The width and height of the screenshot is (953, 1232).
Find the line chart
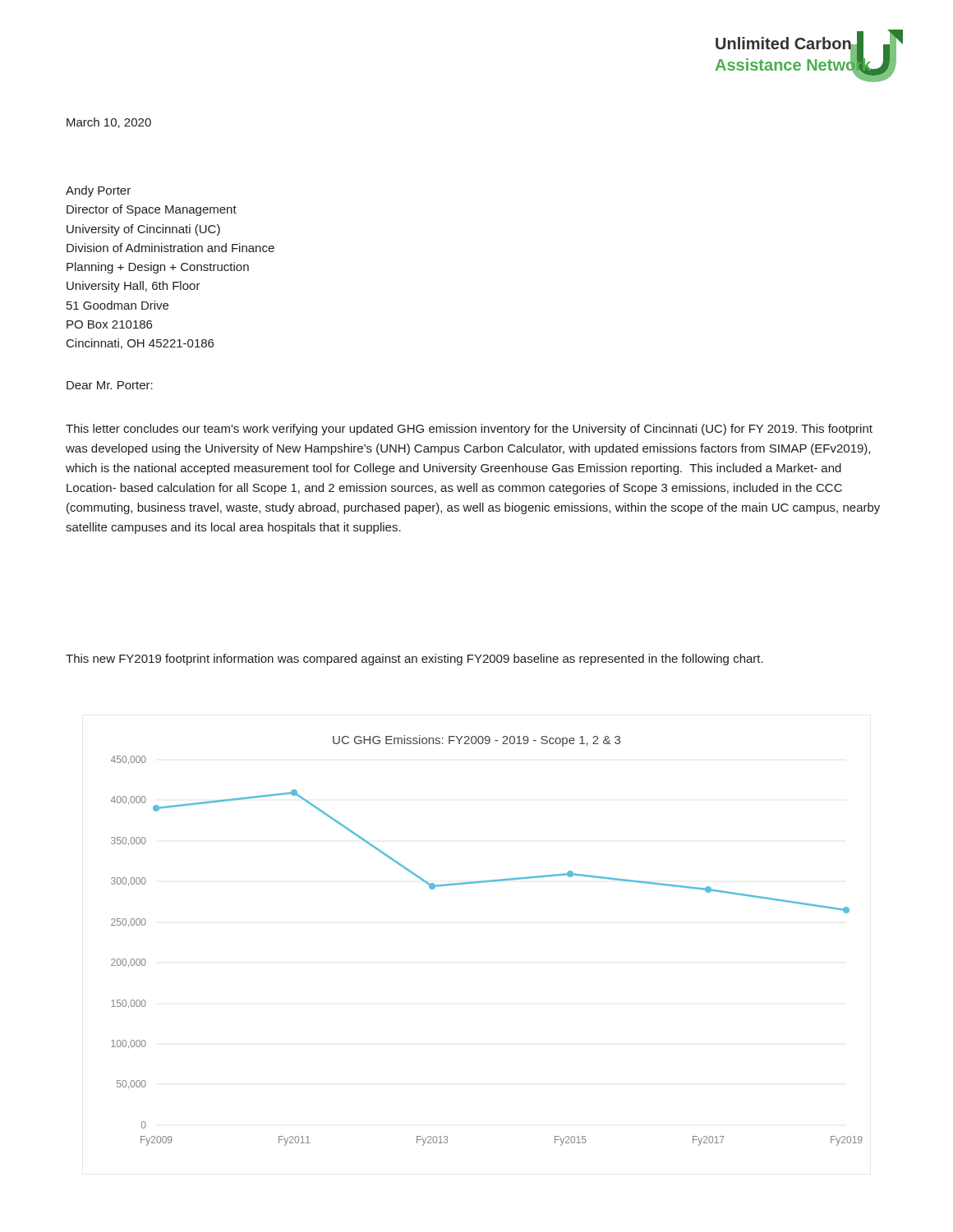coord(476,945)
